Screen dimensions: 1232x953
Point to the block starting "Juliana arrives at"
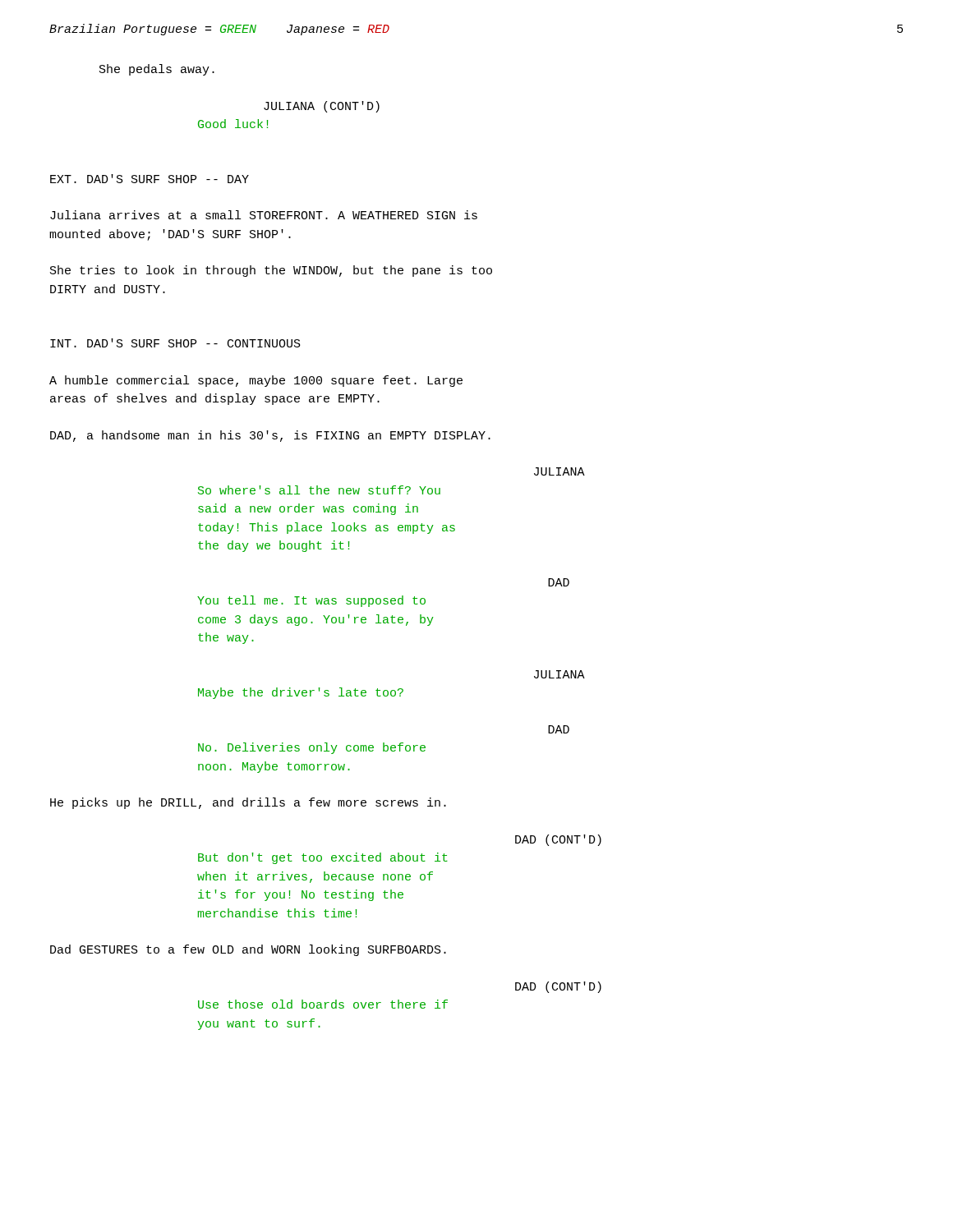pos(264,226)
